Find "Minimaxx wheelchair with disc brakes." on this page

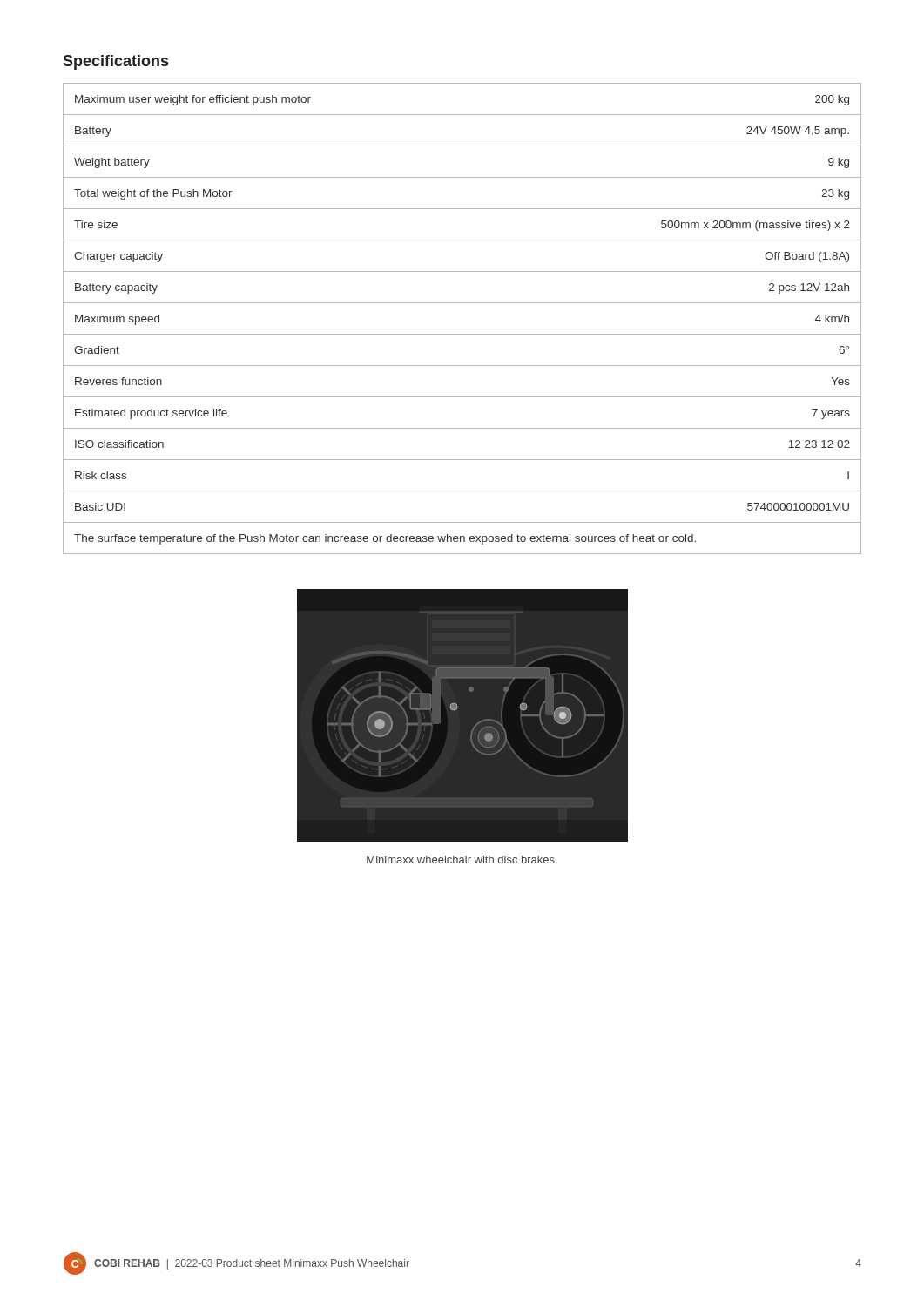coord(462,860)
